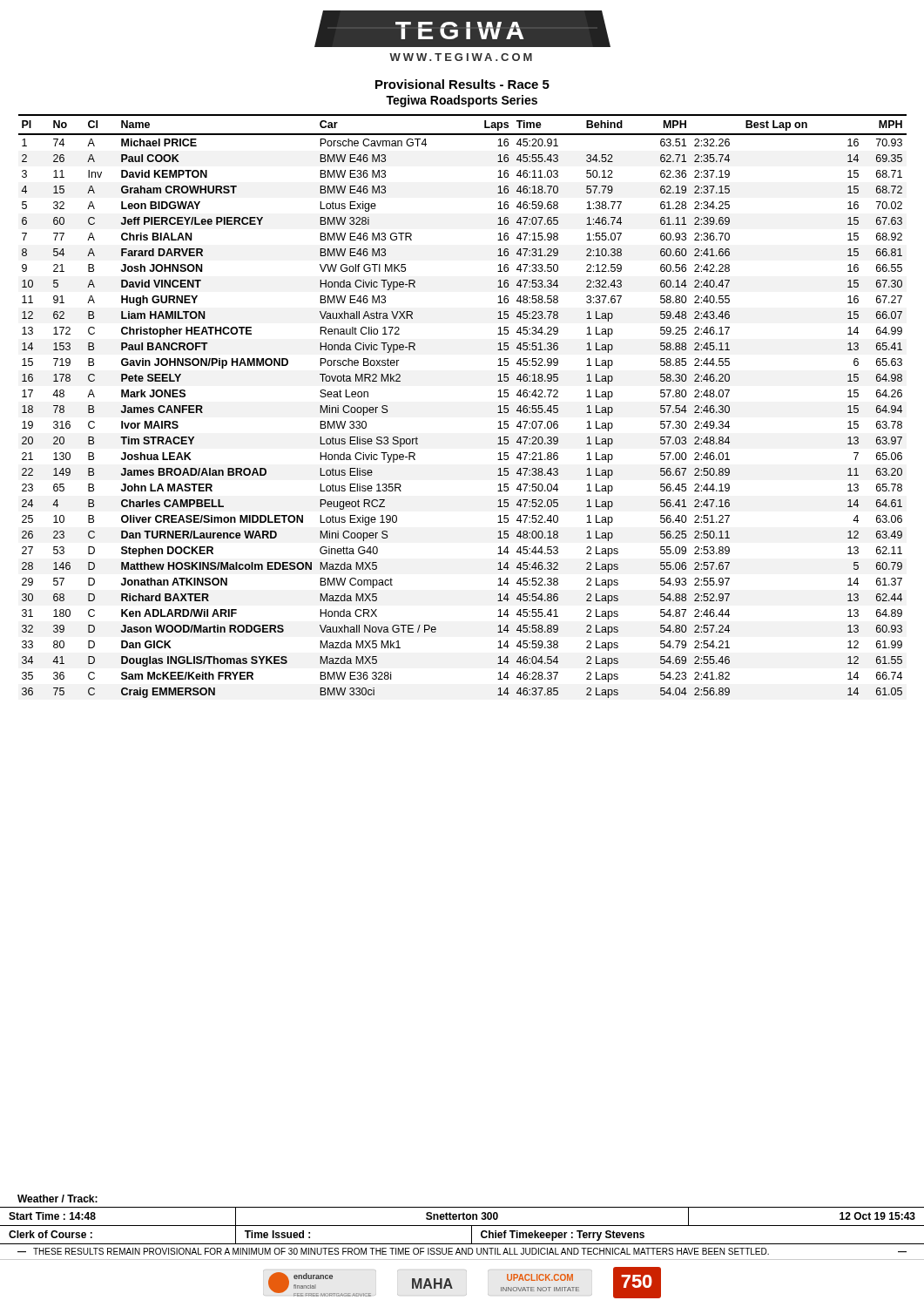The width and height of the screenshot is (924, 1307).
Task: Click on the text containing "Weather / Track:"
Action: (58, 1199)
